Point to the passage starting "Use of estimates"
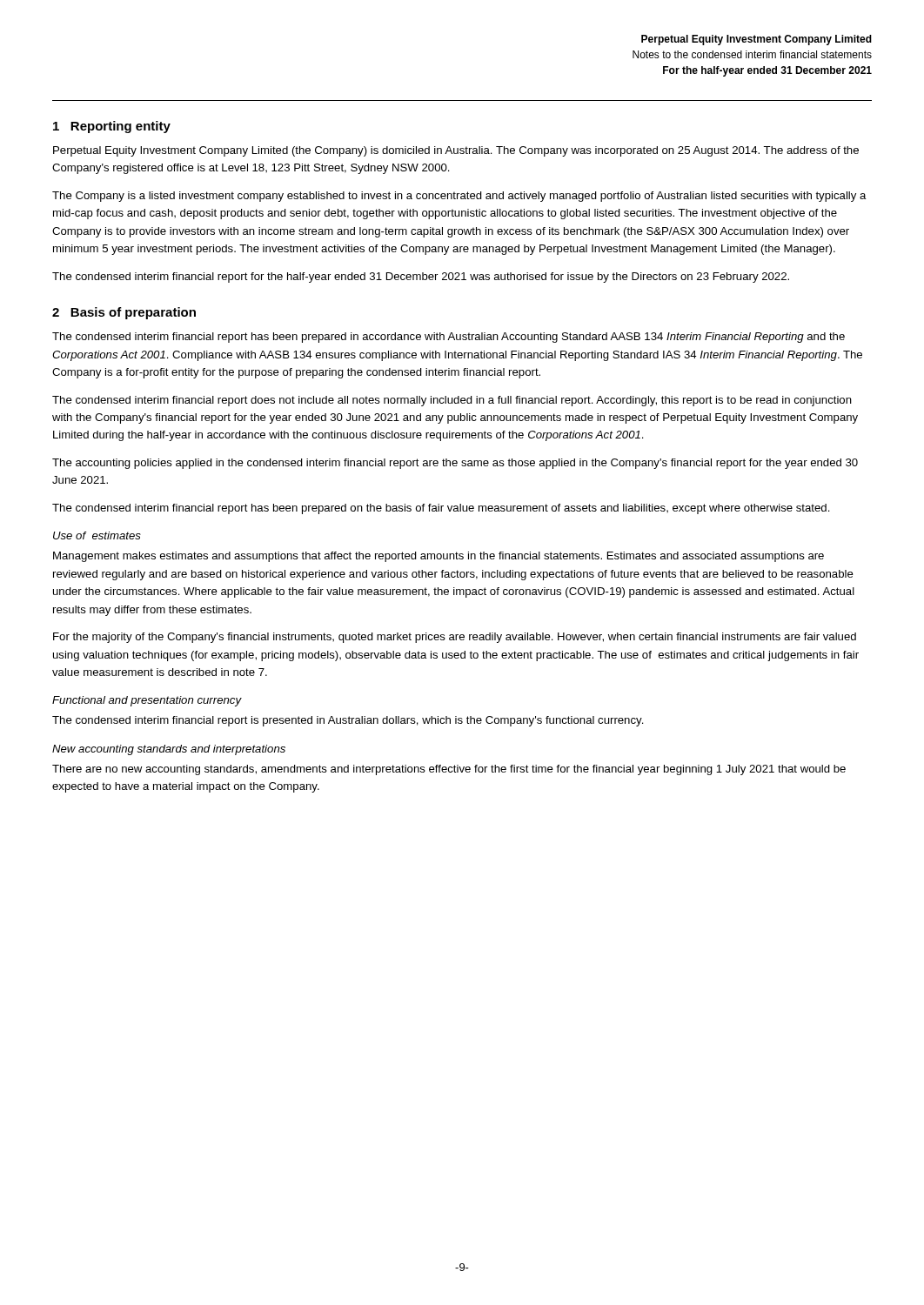 (x=97, y=536)
